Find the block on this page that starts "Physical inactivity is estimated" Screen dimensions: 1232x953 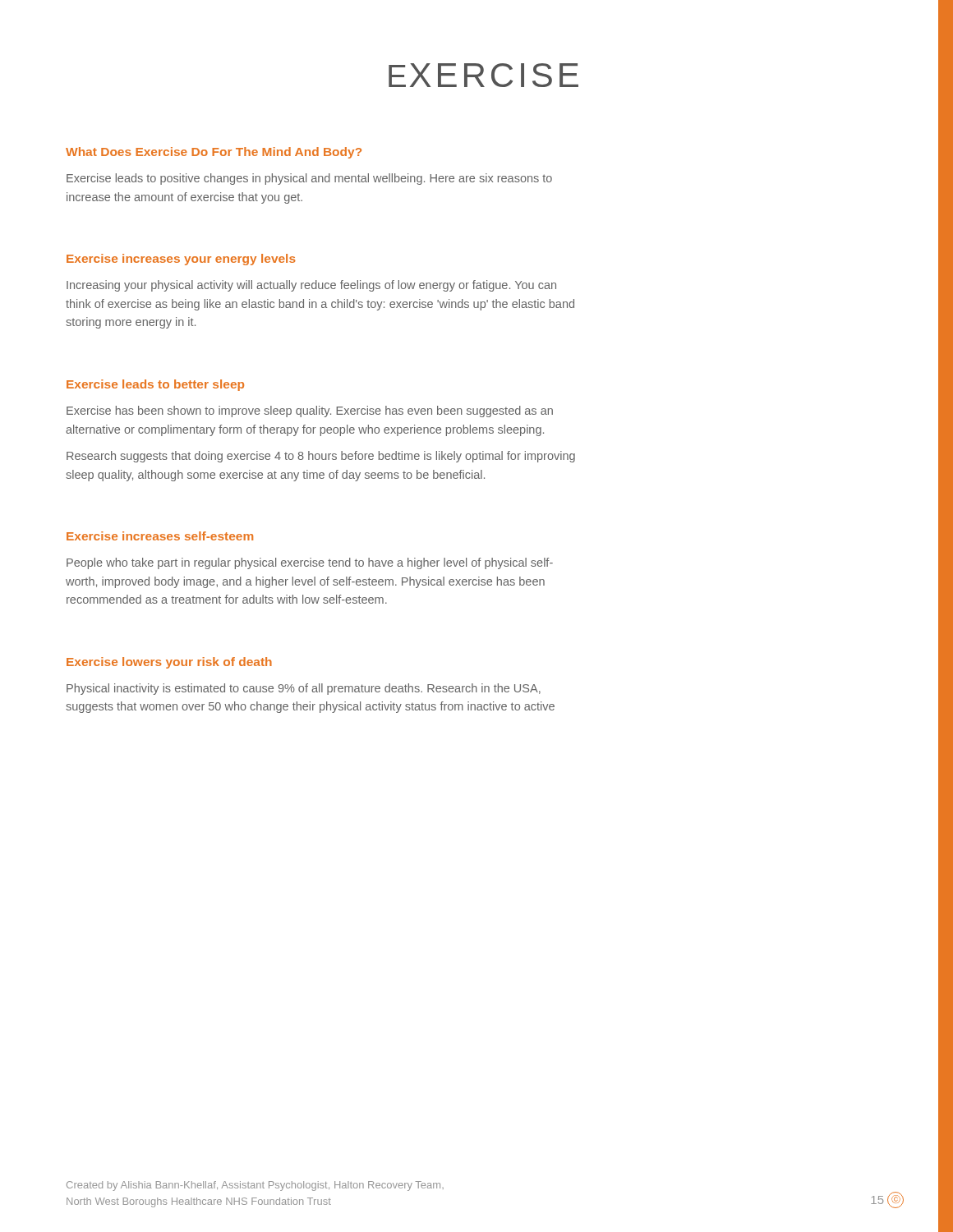coord(310,697)
